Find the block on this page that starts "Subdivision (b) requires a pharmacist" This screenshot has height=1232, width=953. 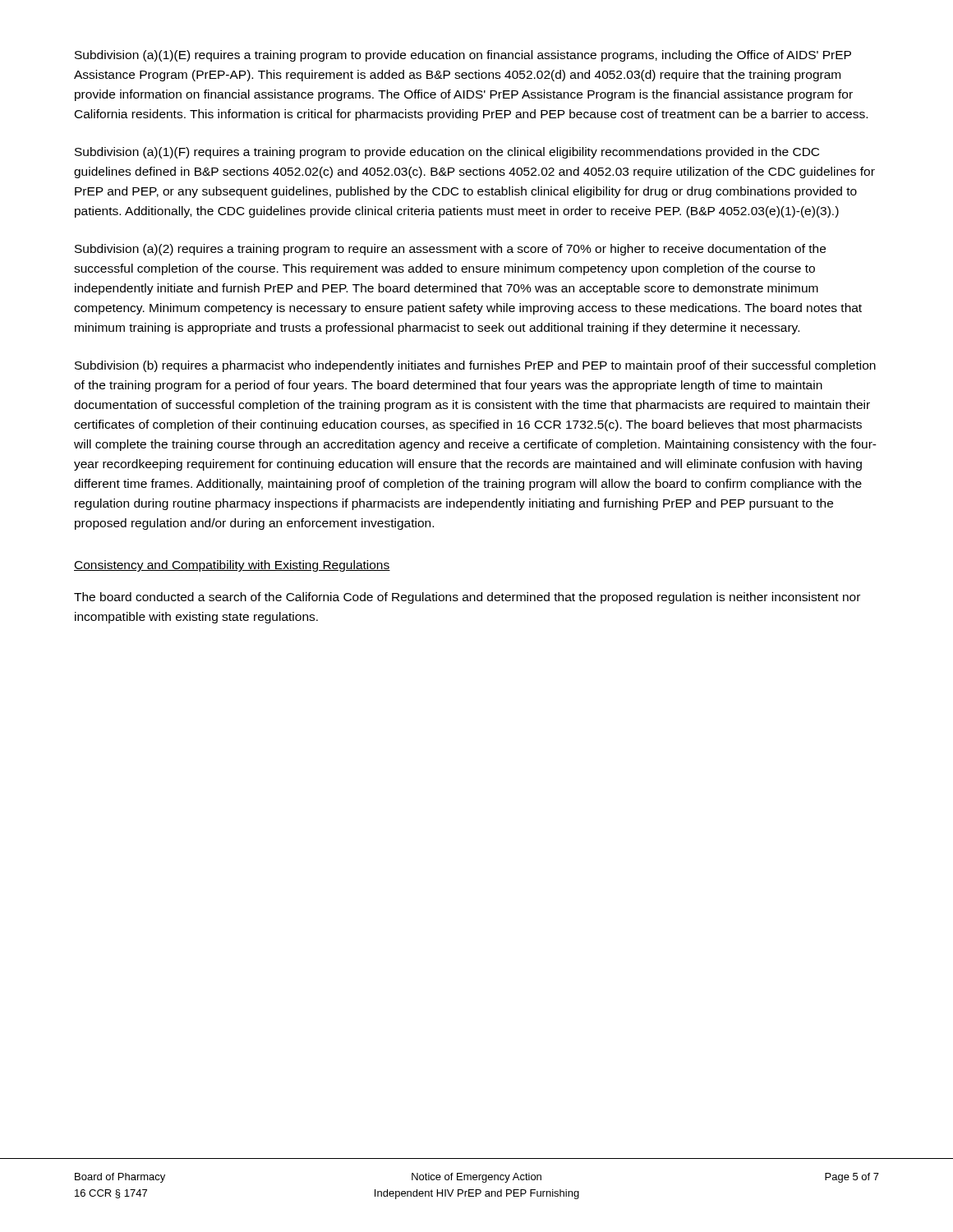tap(475, 444)
